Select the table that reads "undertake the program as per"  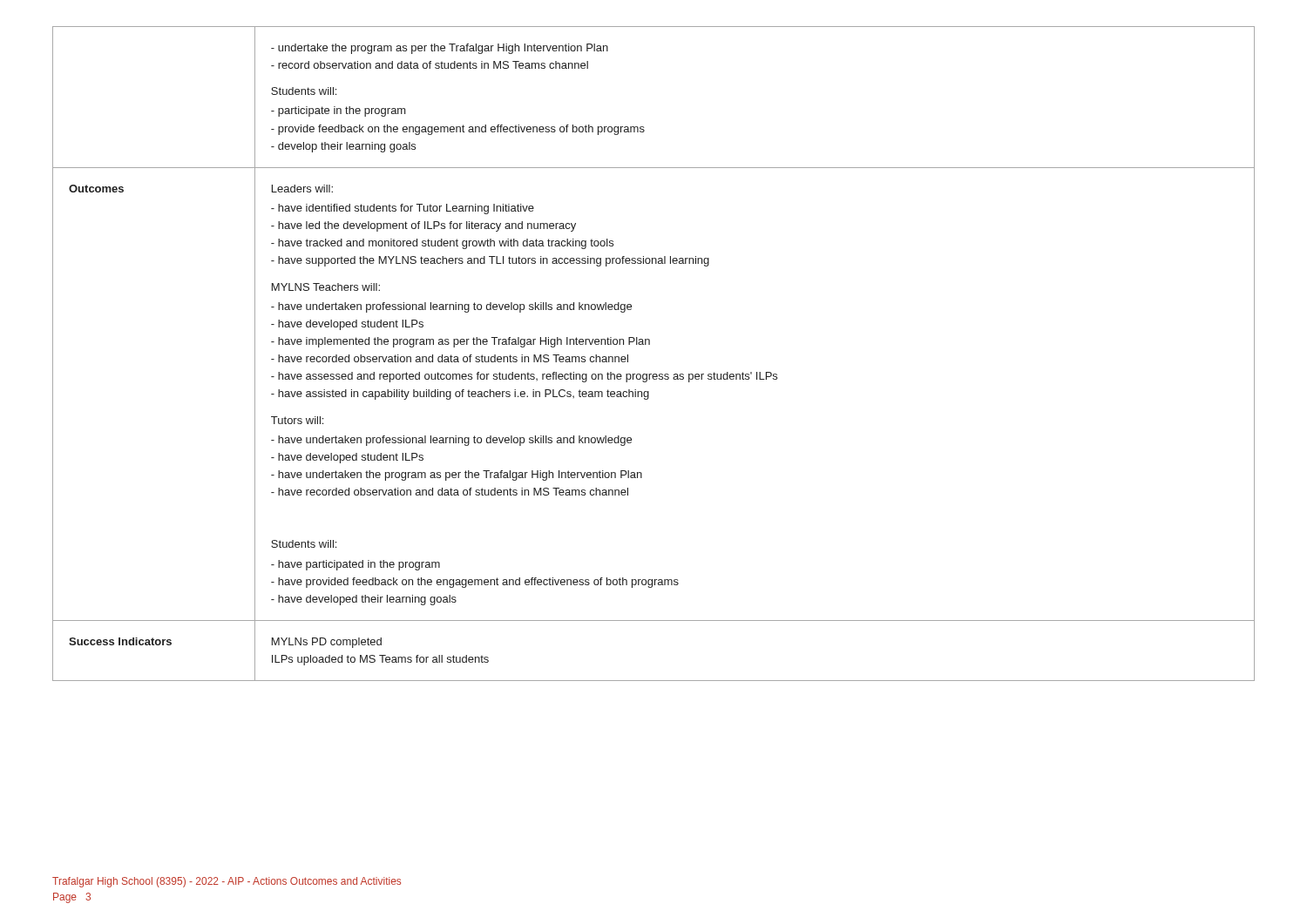pyautogui.click(x=654, y=354)
